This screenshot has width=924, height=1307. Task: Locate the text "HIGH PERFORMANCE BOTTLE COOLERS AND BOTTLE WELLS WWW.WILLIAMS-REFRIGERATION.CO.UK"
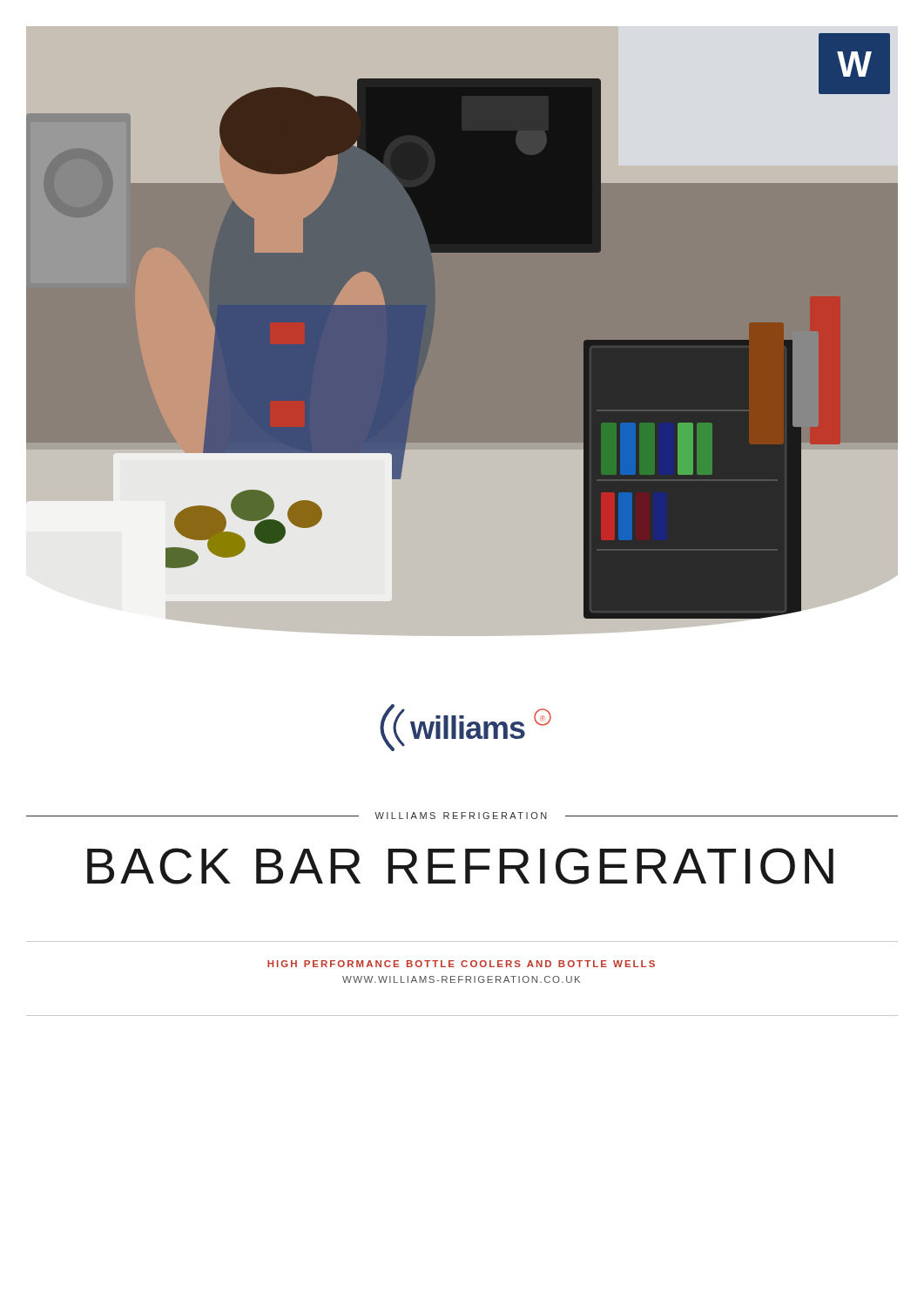(462, 971)
